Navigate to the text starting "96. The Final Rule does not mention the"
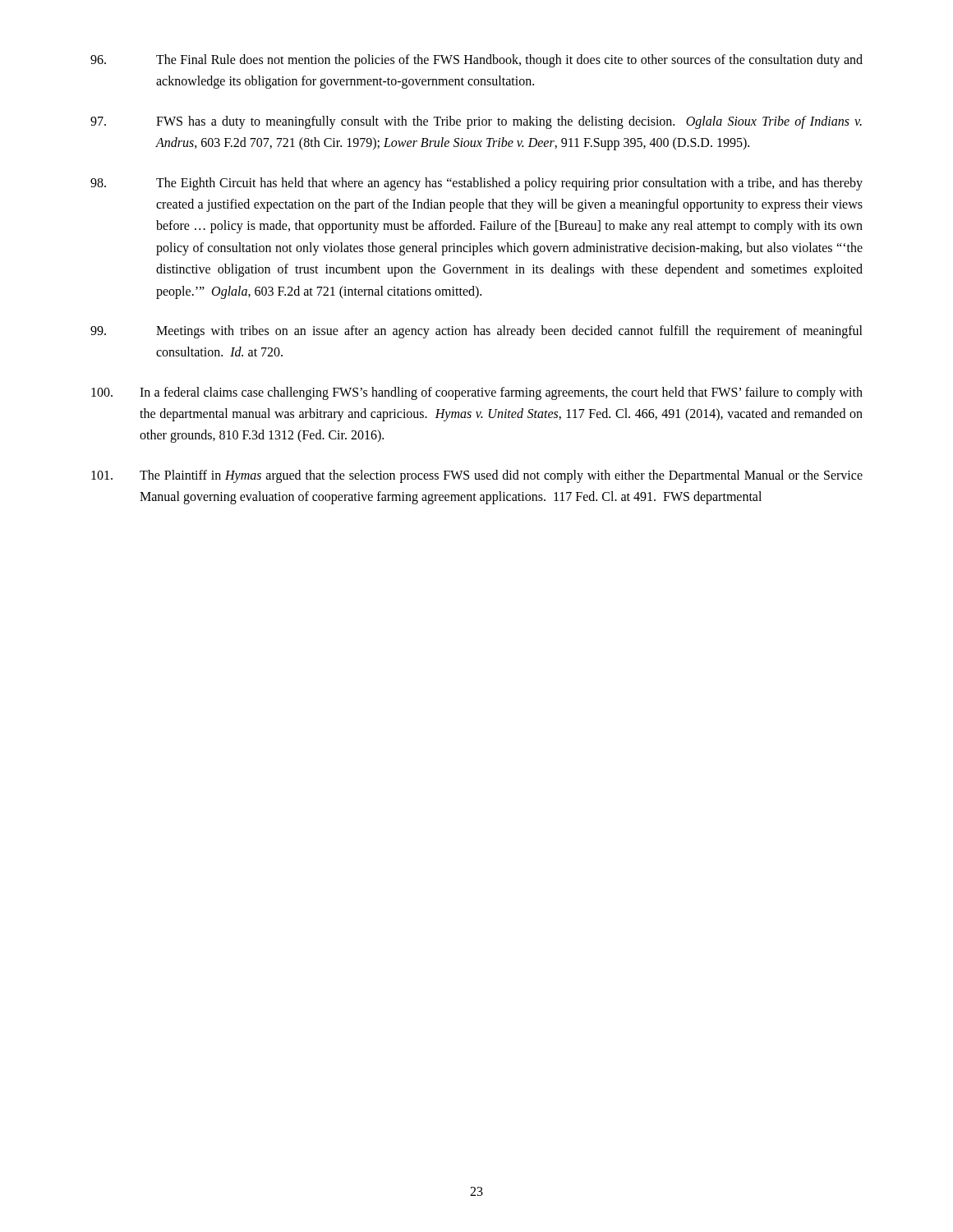 (476, 71)
